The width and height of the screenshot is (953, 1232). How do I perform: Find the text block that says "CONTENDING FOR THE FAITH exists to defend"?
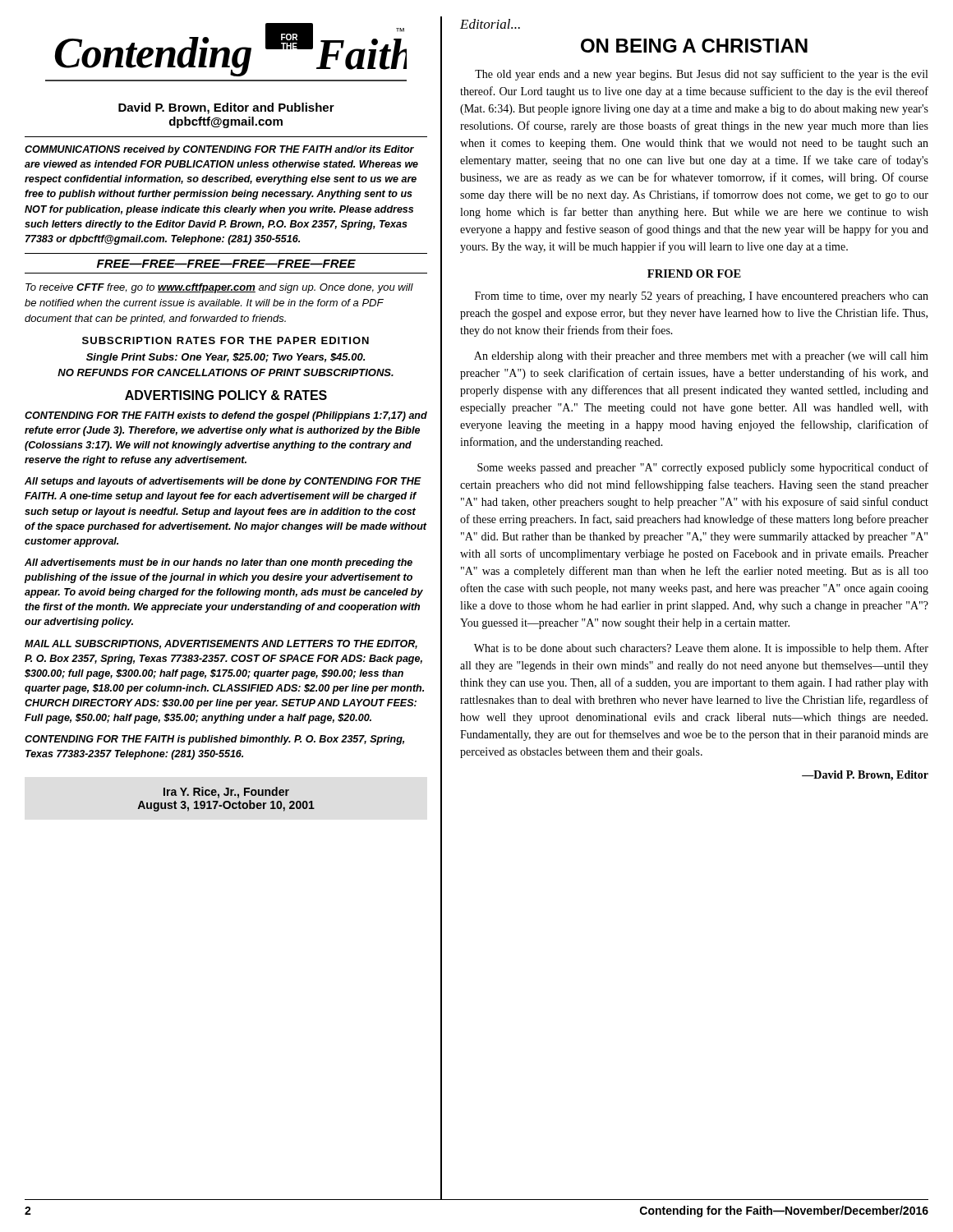click(x=226, y=438)
